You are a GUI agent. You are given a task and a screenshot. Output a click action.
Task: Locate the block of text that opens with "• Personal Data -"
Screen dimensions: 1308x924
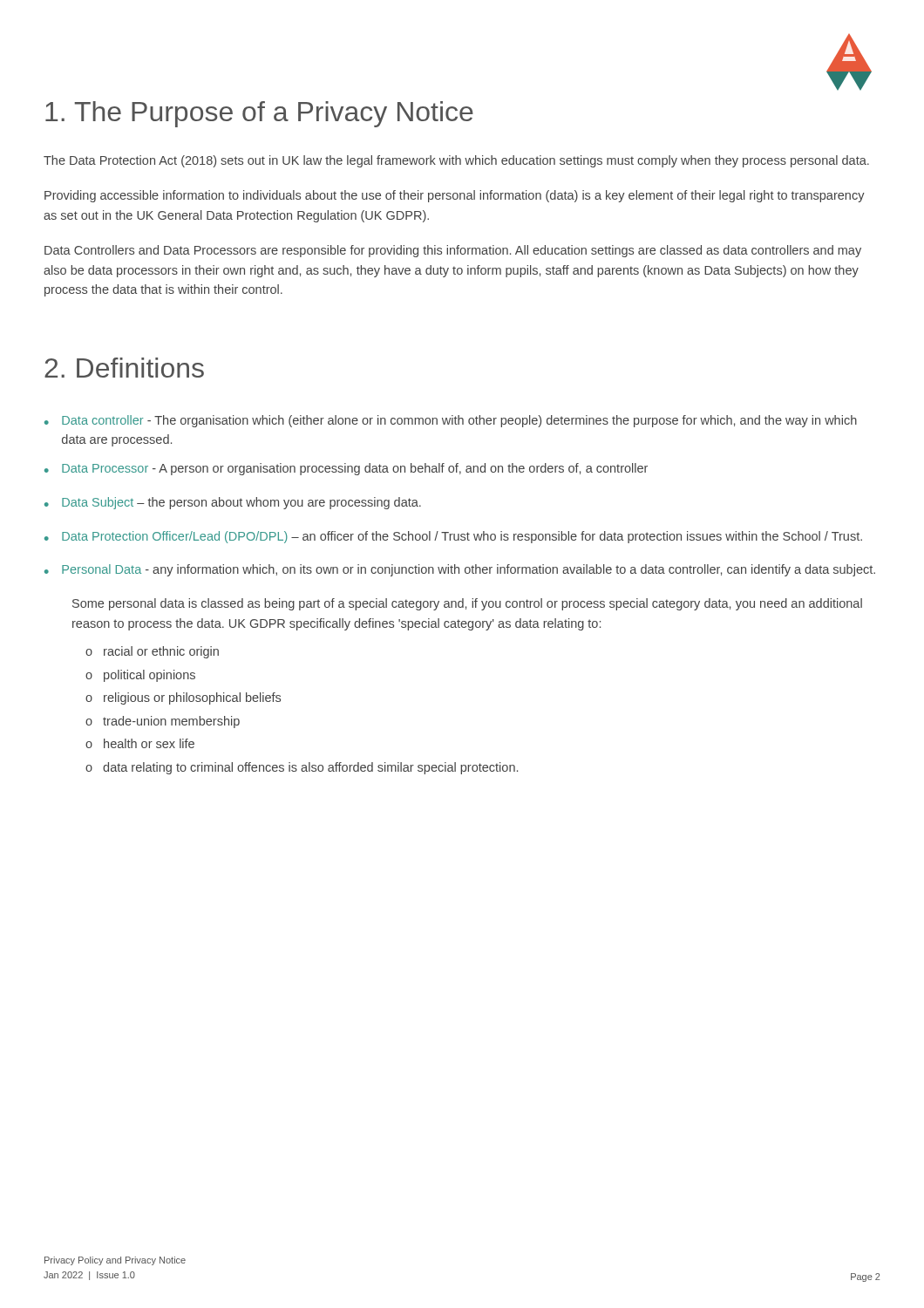tap(462, 573)
